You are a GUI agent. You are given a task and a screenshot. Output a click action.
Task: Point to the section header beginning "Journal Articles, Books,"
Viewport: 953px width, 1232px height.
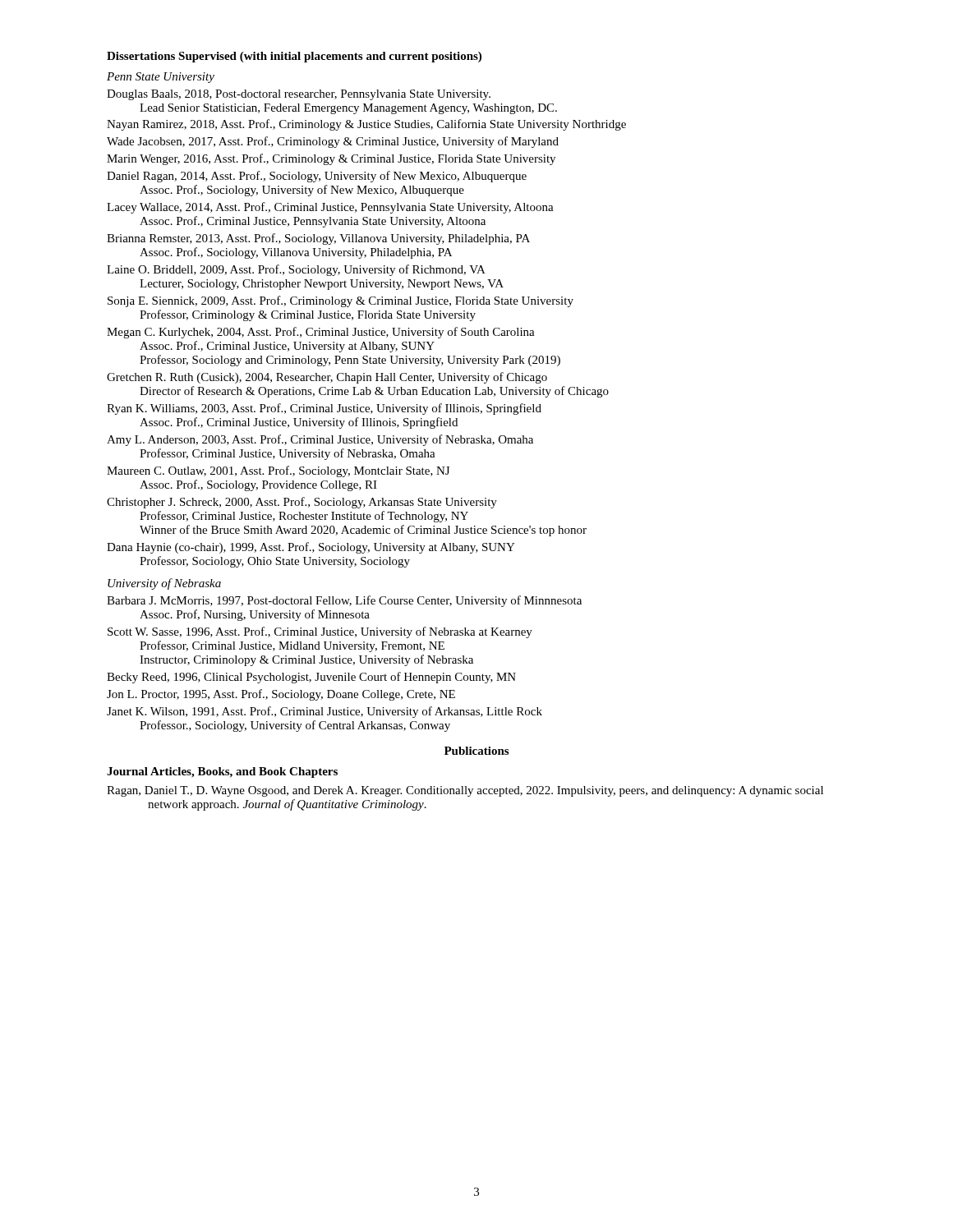tap(222, 771)
